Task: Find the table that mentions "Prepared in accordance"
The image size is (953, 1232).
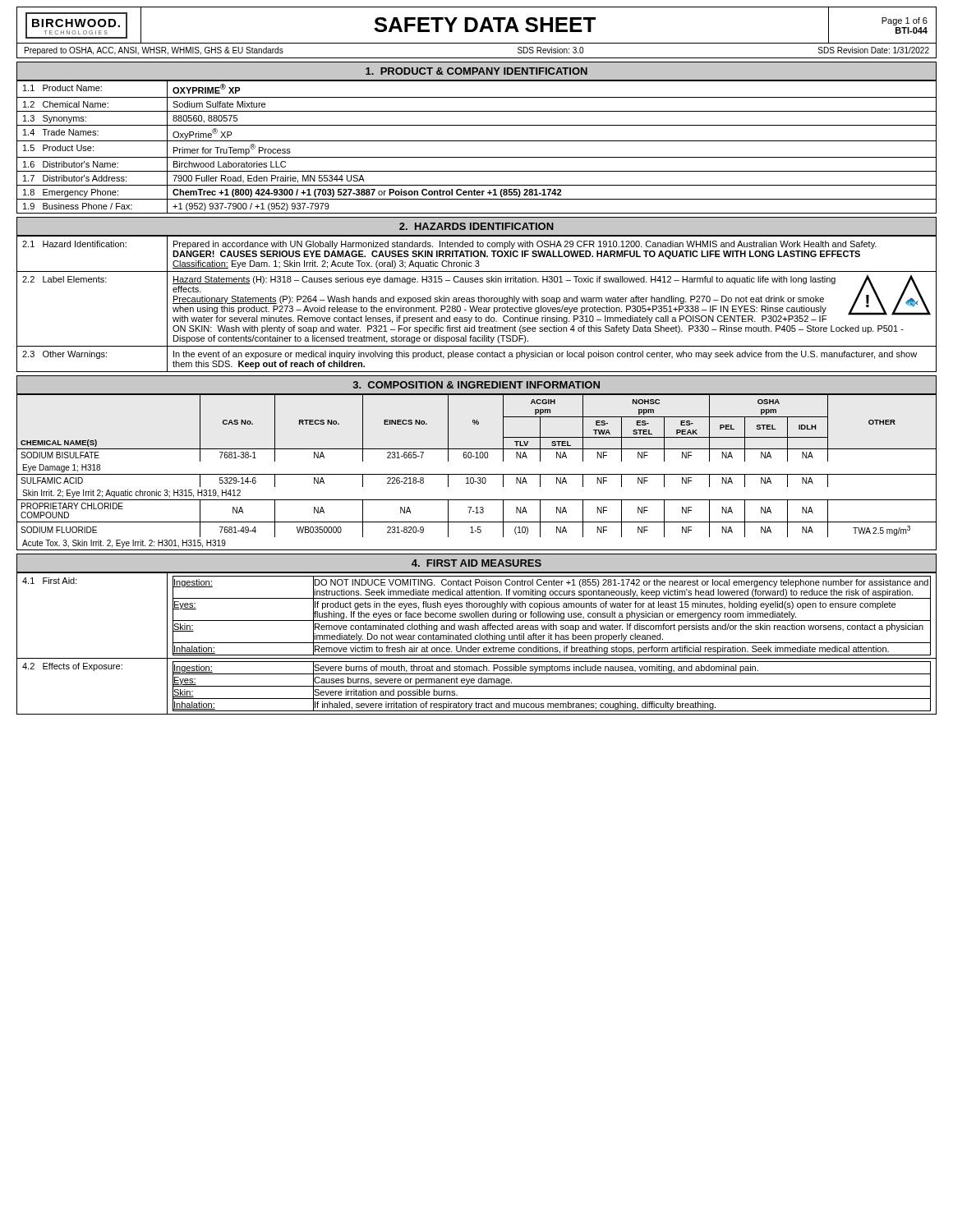Action: pos(476,304)
